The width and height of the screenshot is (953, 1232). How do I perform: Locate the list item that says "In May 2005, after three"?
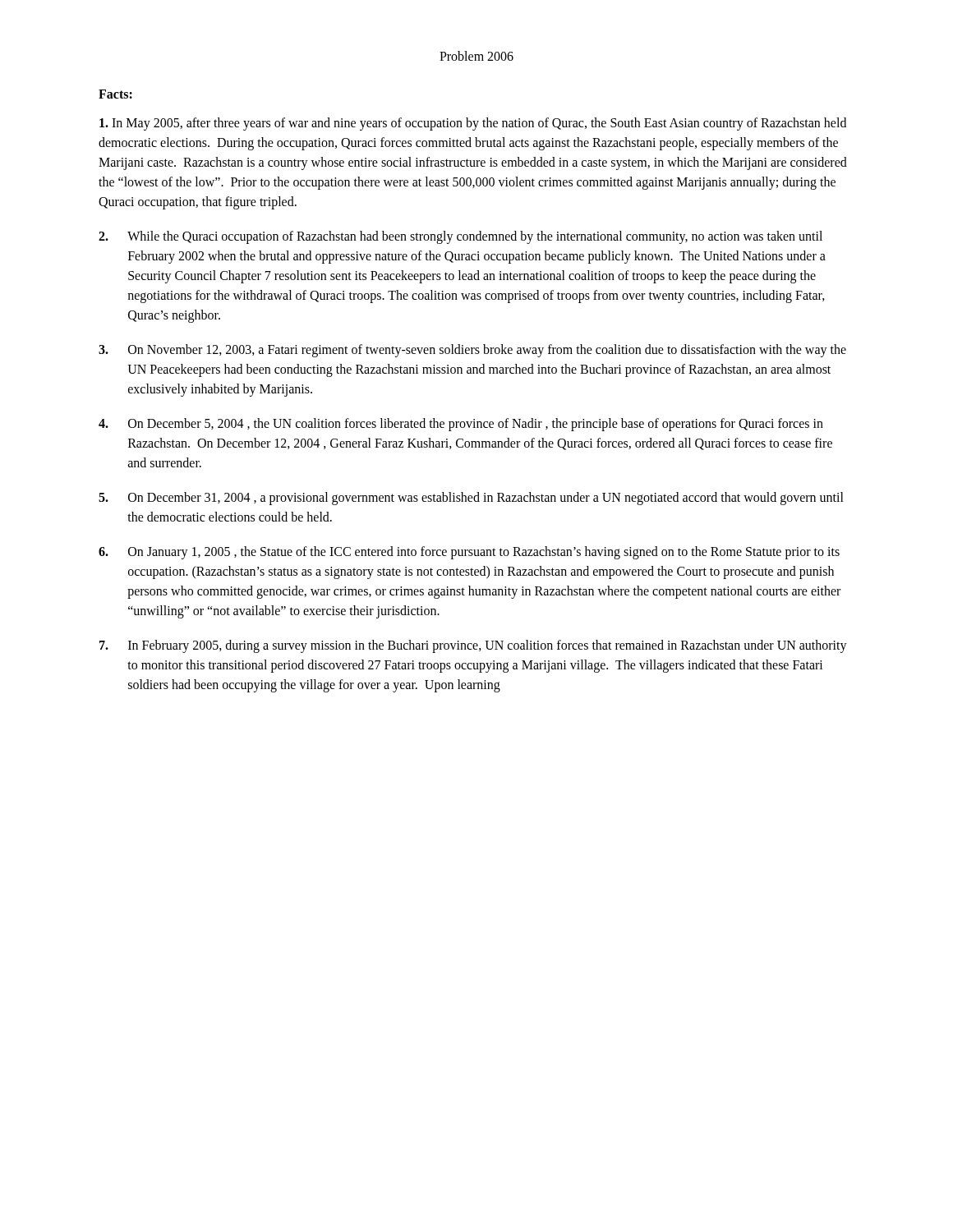pyautogui.click(x=473, y=162)
